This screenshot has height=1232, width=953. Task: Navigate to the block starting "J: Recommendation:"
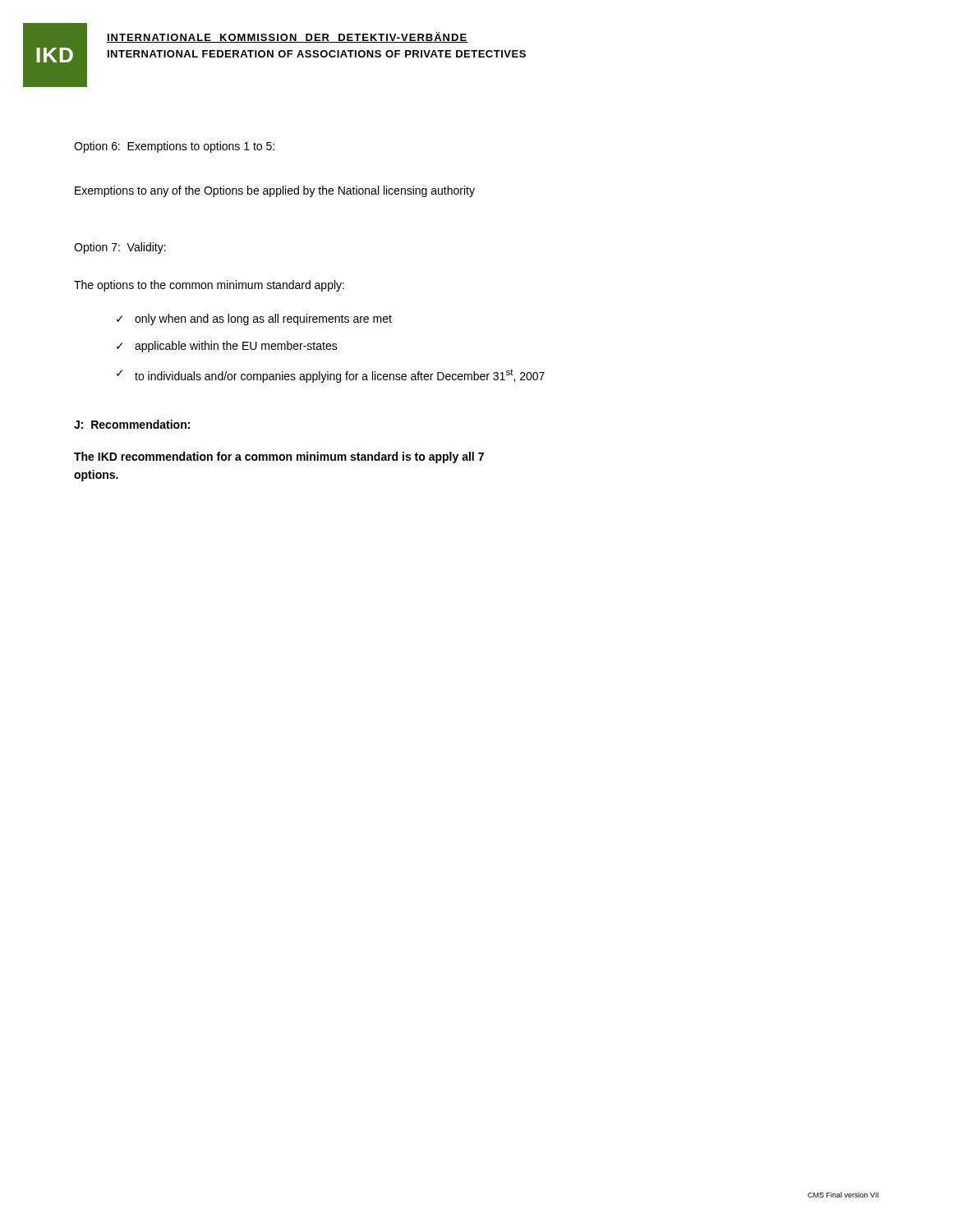click(132, 424)
